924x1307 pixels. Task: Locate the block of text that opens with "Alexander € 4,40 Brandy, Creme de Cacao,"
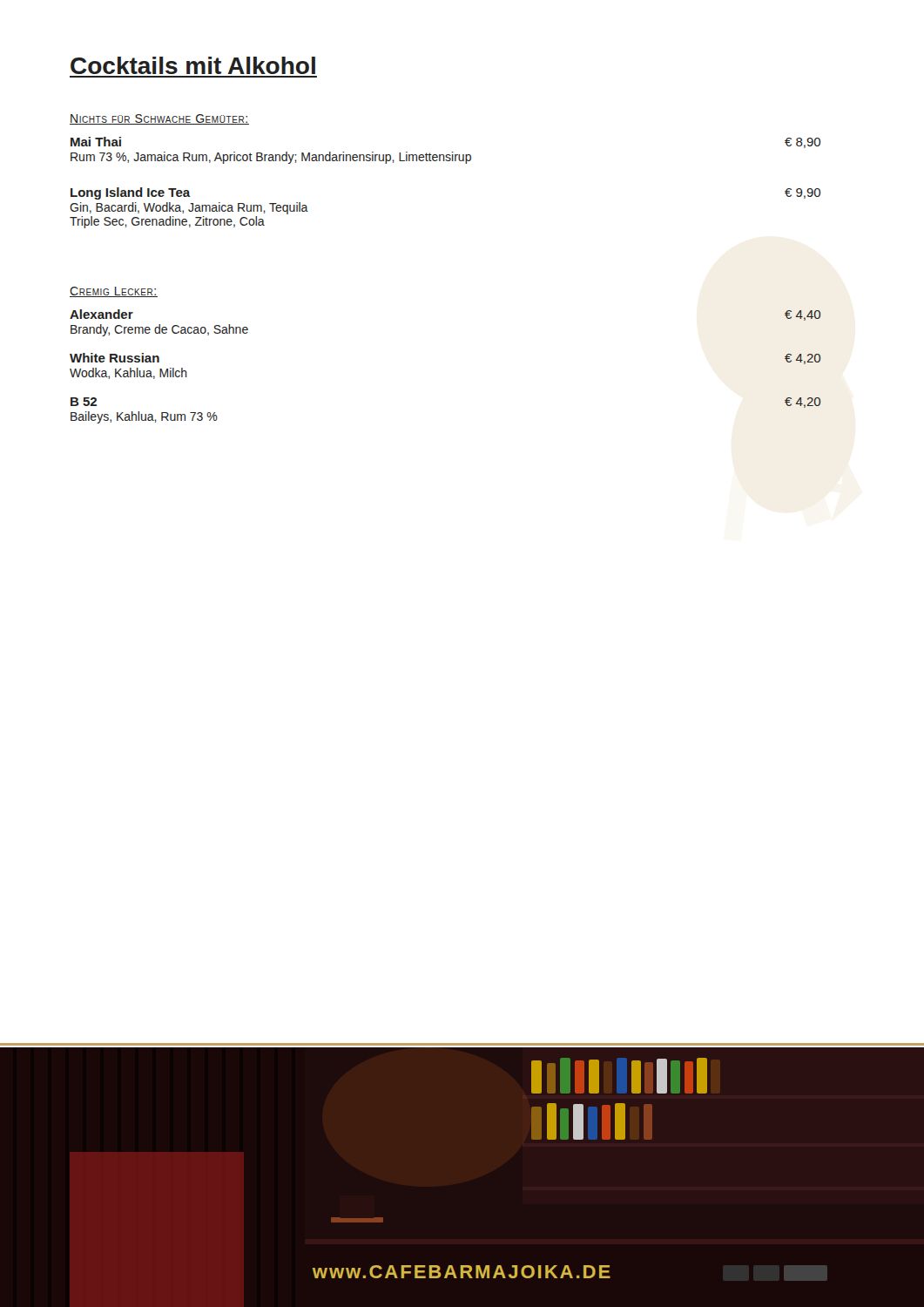point(98,316)
